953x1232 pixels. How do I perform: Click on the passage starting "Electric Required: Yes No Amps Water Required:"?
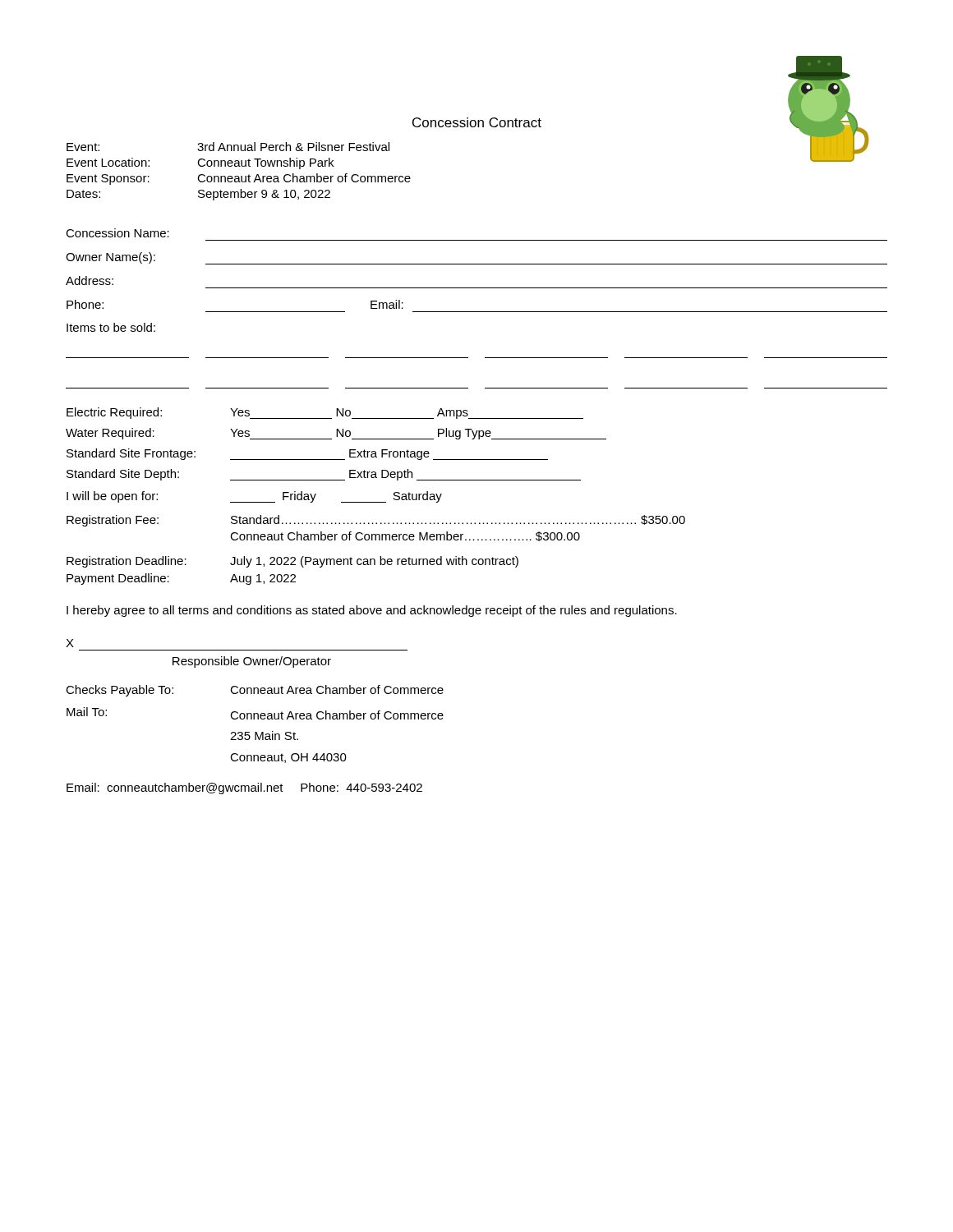[x=476, y=443]
